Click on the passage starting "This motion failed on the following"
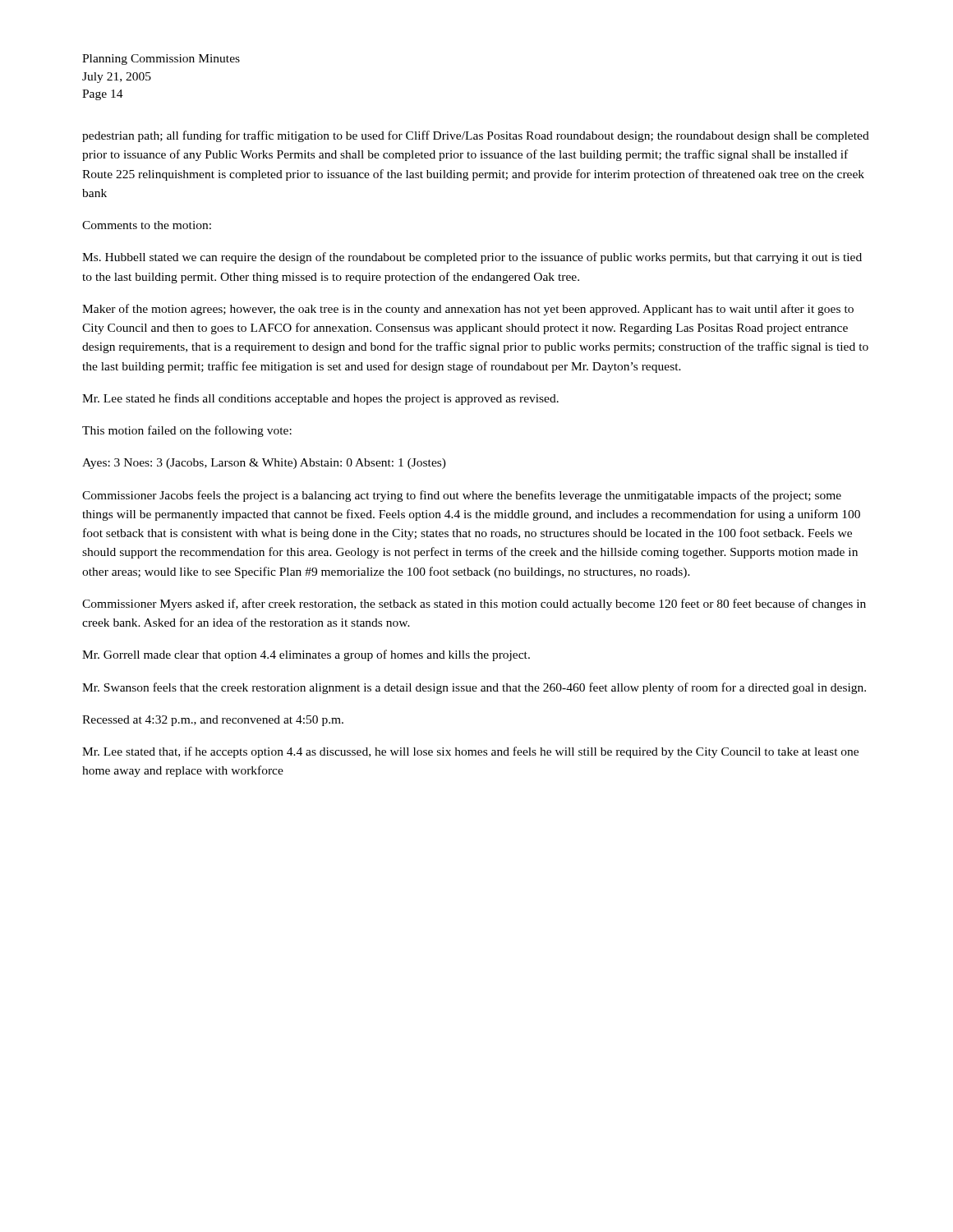The width and height of the screenshot is (953, 1232). (187, 430)
